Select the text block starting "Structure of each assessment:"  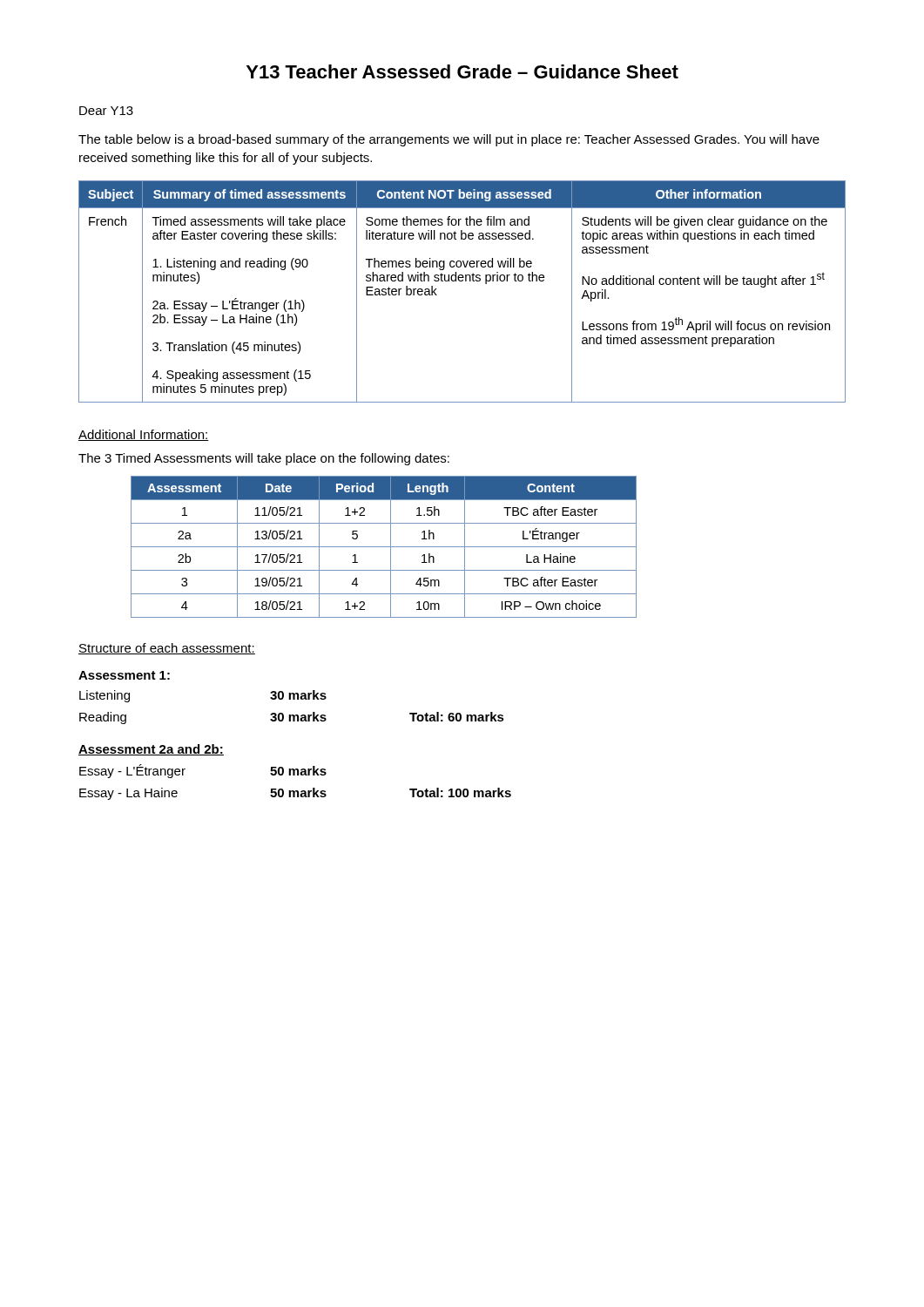pyautogui.click(x=167, y=648)
